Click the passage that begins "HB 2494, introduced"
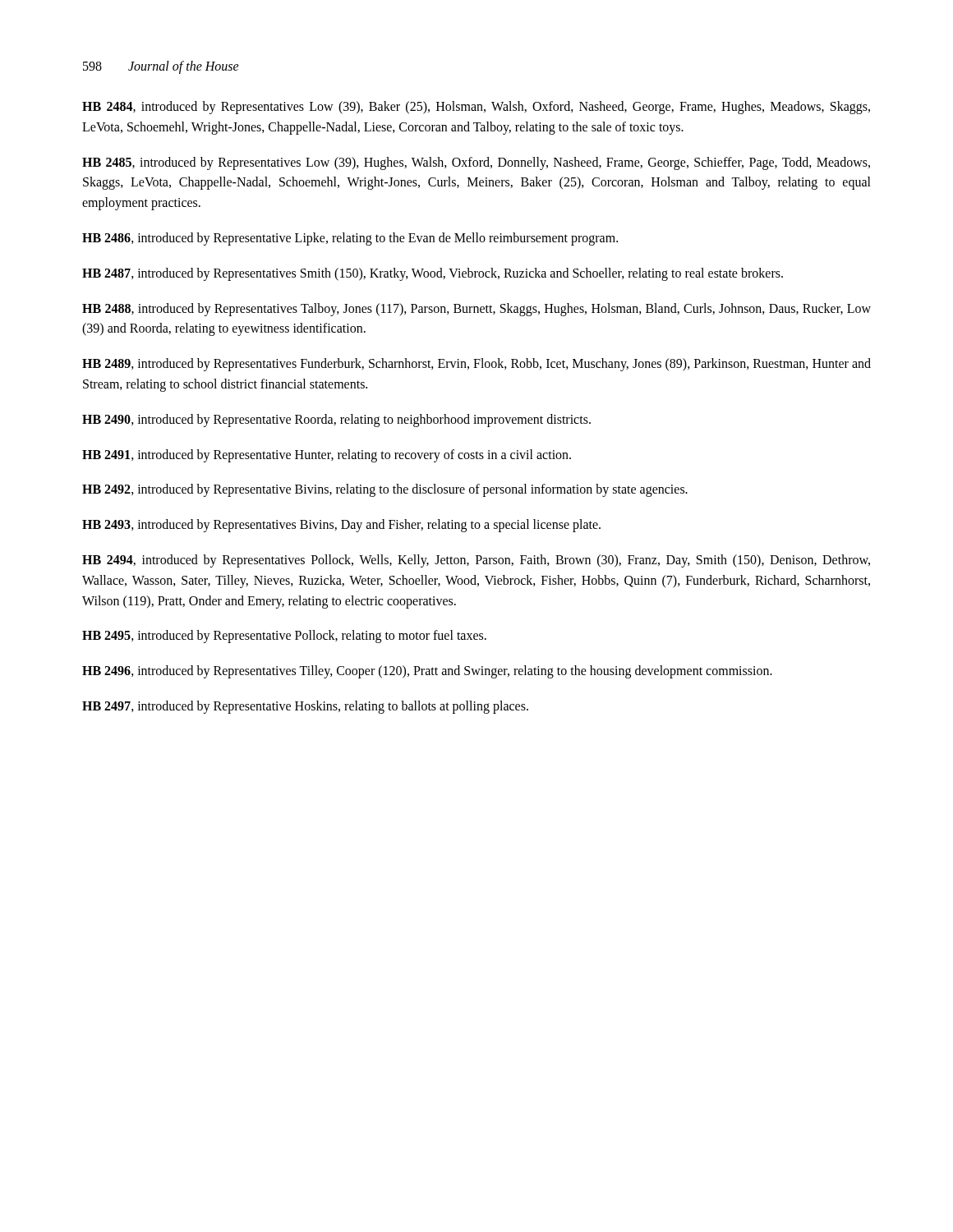 click(476, 580)
